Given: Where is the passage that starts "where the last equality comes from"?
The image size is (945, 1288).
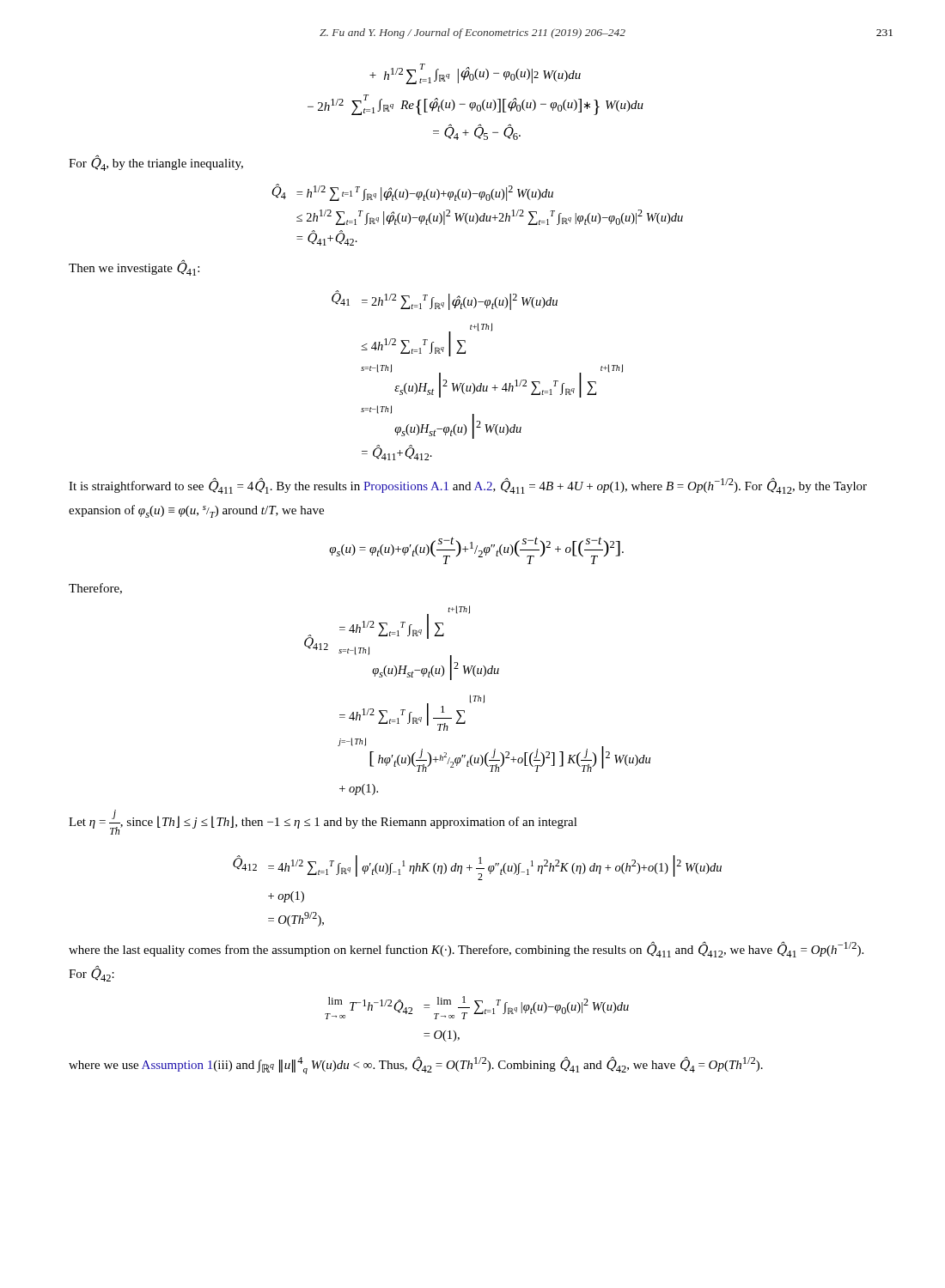Looking at the screenshot, I should (x=467, y=962).
